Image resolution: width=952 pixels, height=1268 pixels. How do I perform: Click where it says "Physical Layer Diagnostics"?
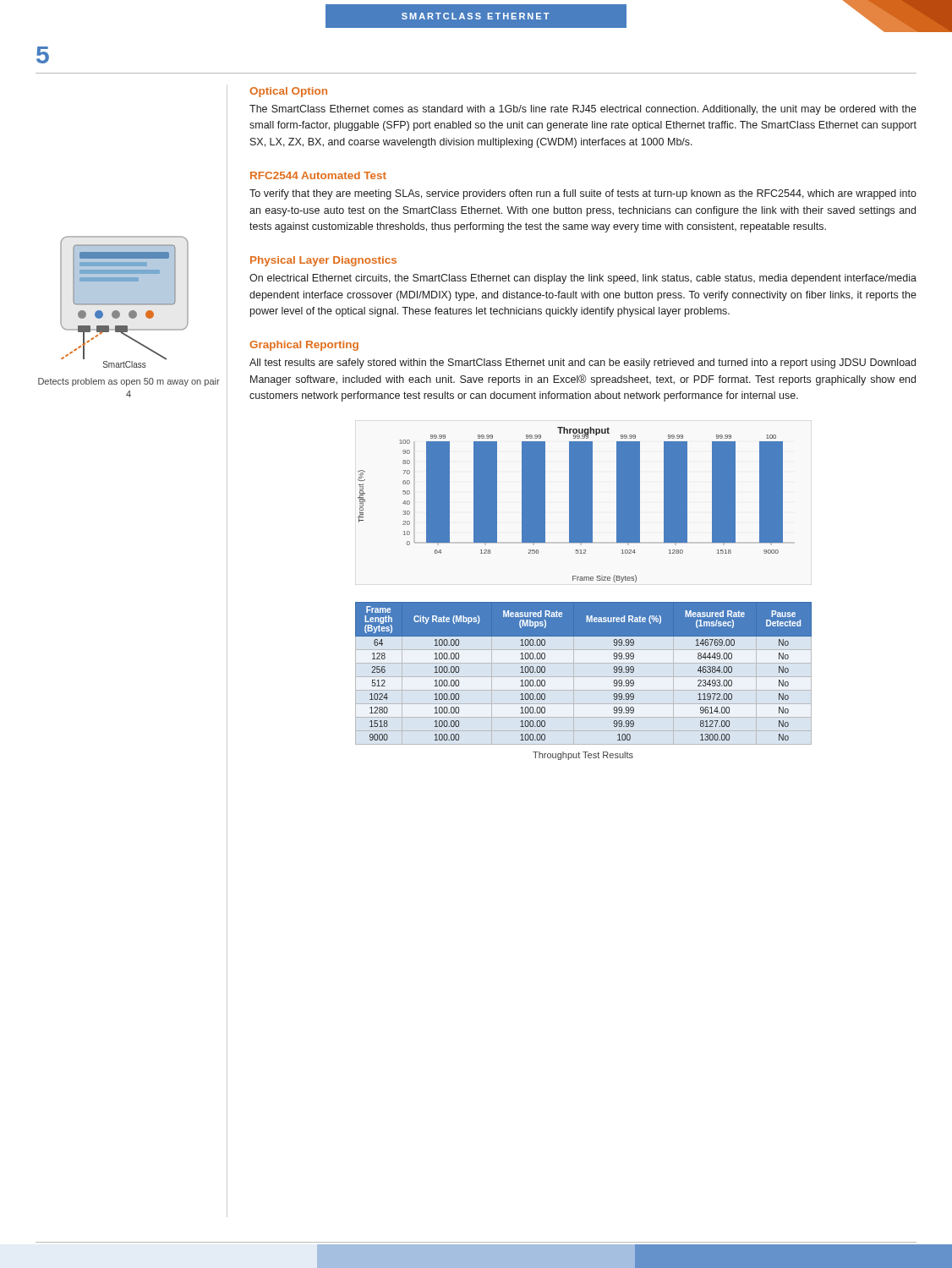323,260
